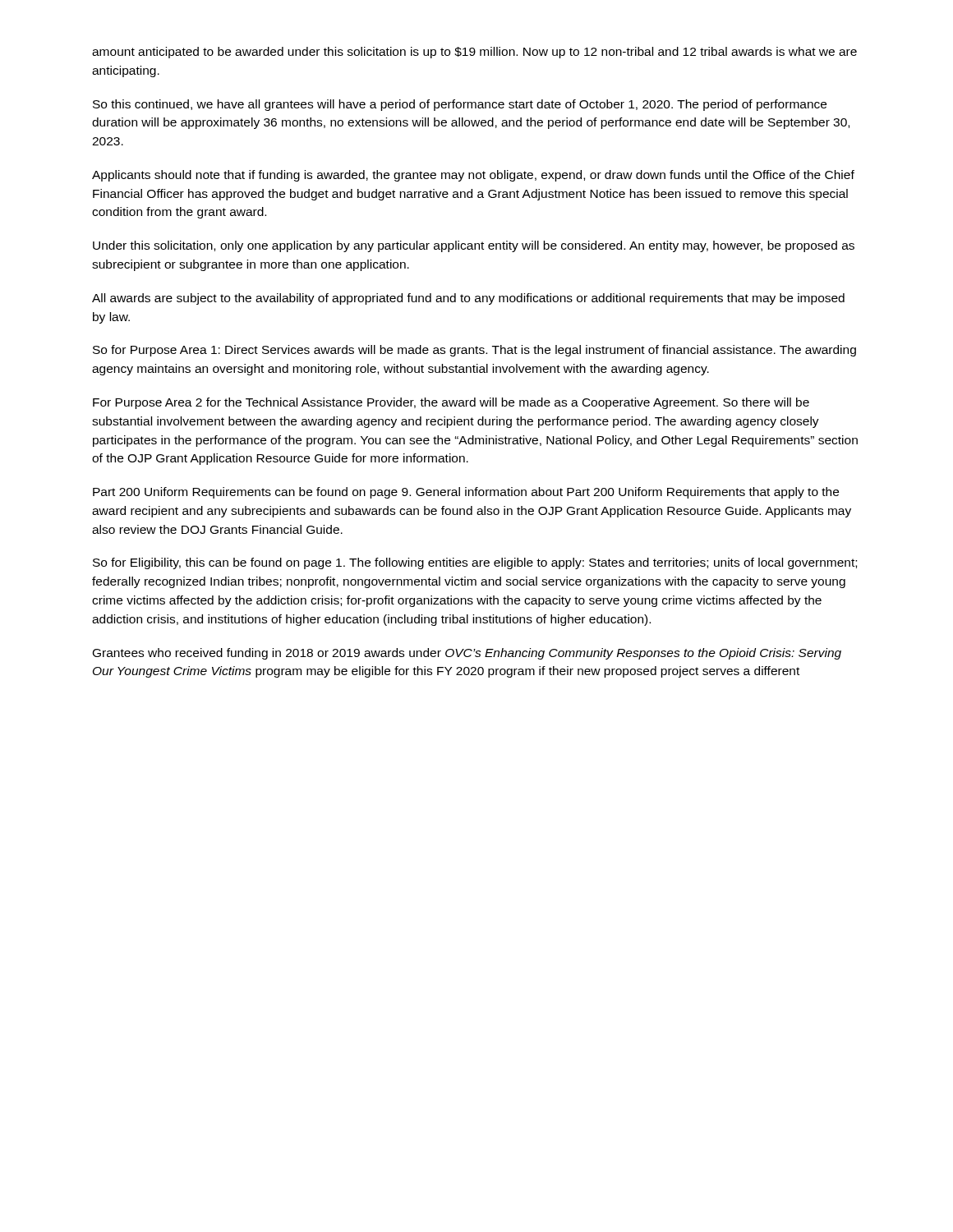Navigate to the region starting "amount anticipated to be awarded under"
The width and height of the screenshot is (953, 1232).
tap(475, 61)
